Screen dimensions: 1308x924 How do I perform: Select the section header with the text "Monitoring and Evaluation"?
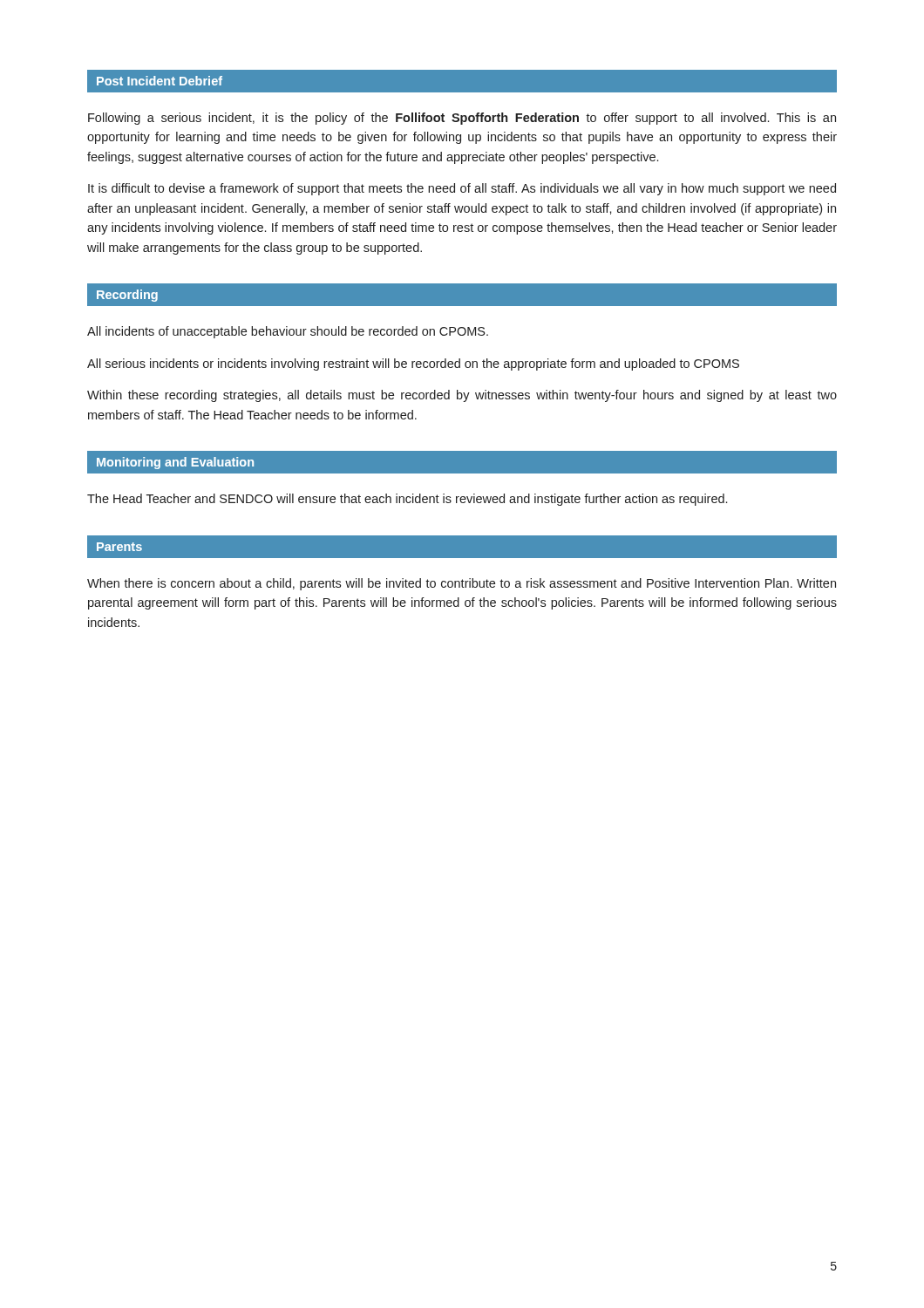[175, 462]
